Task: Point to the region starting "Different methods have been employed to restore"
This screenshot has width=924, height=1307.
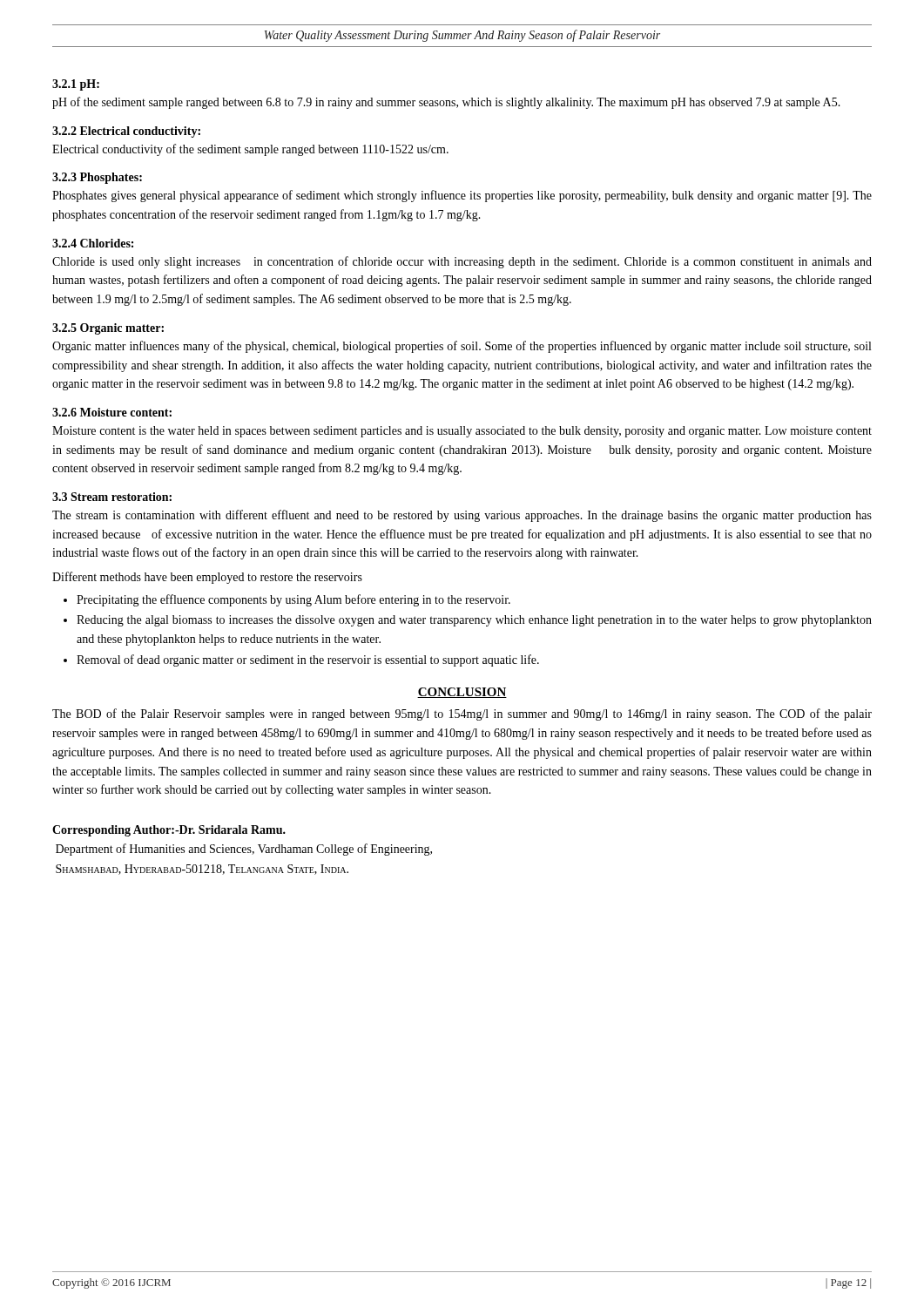Action: pyautogui.click(x=207, y=577)
